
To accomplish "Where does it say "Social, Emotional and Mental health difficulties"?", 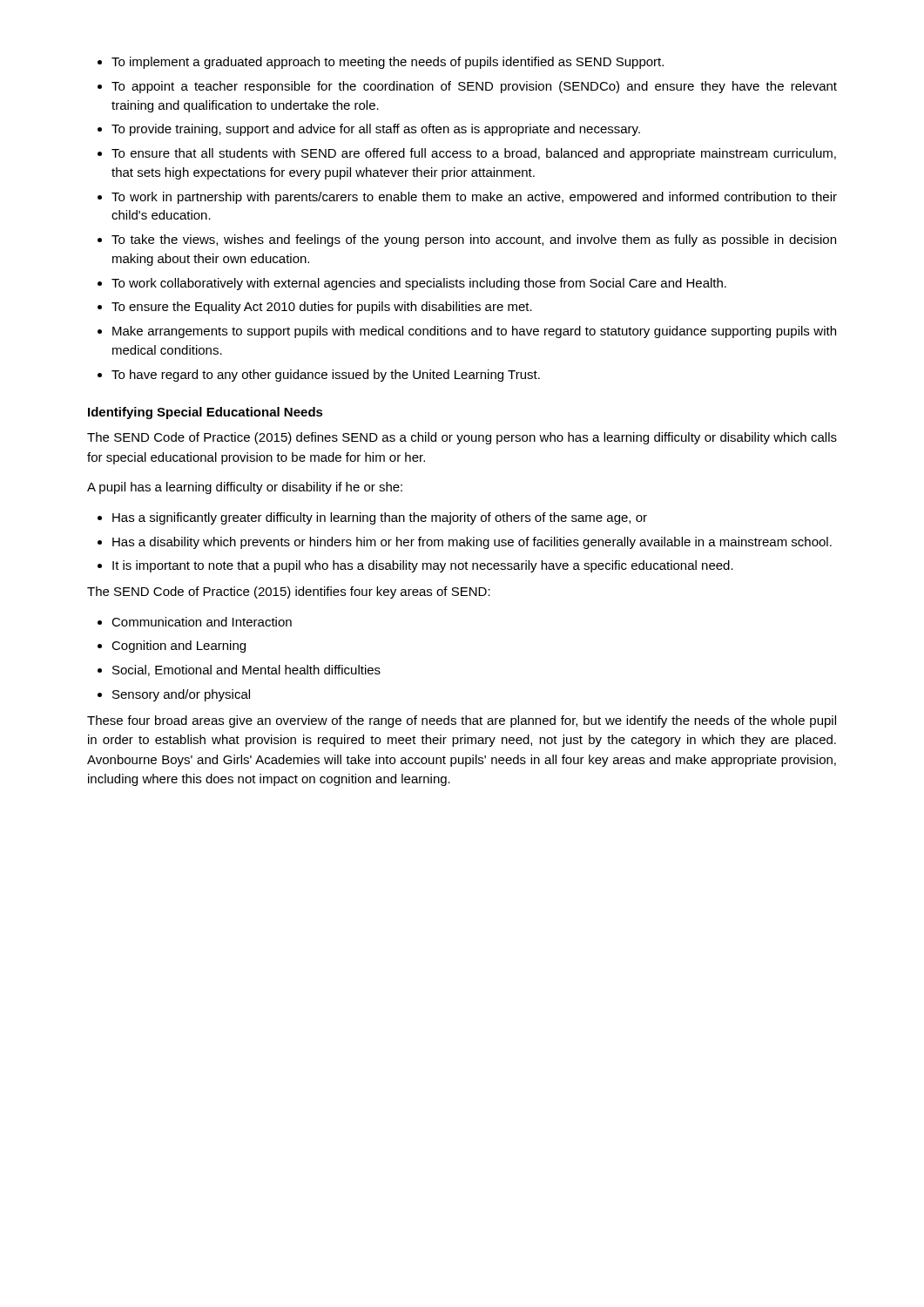I will pyautogui.click(x=246, y=670).
